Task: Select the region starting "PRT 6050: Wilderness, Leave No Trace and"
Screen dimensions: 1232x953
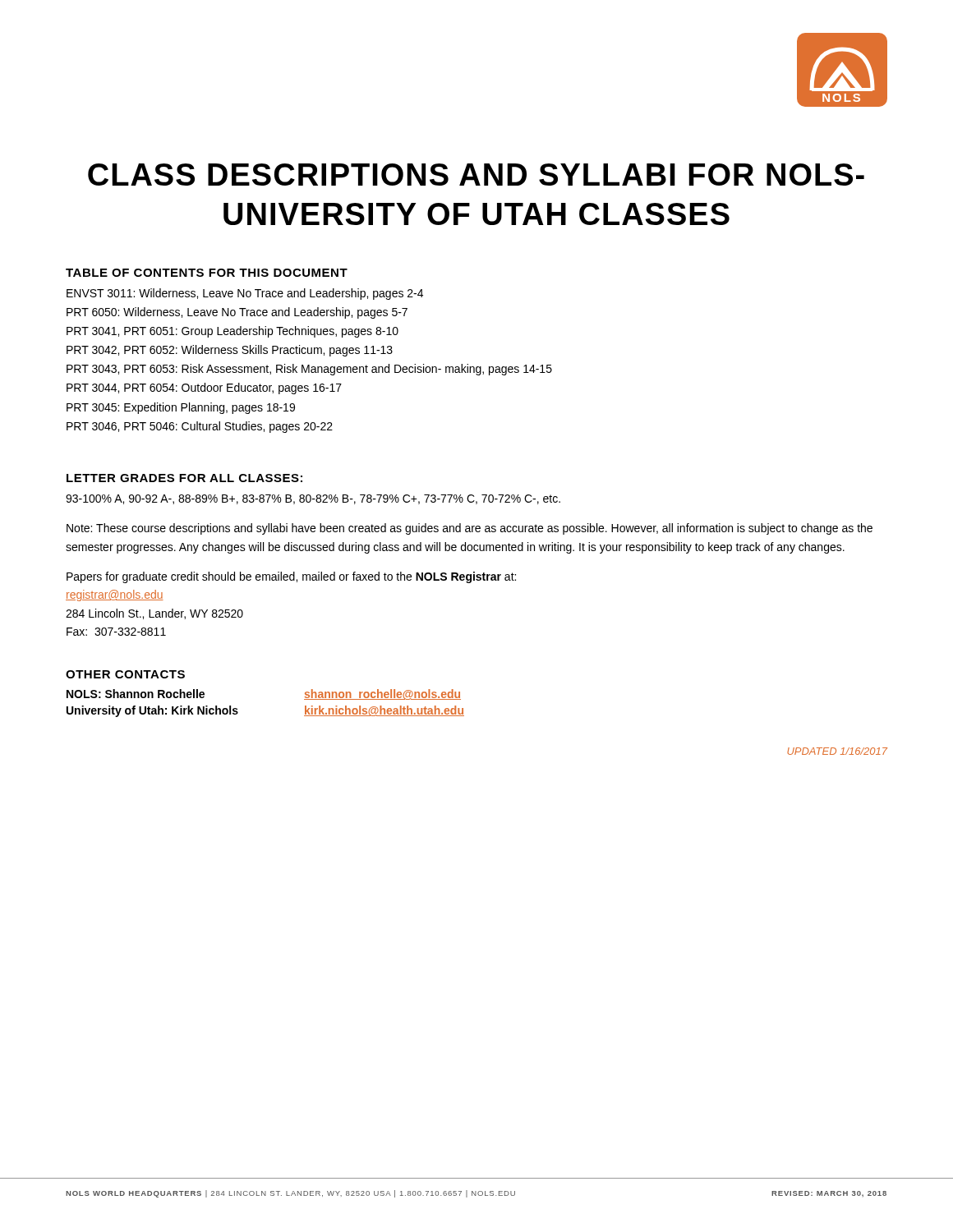Action: (237, 312)
